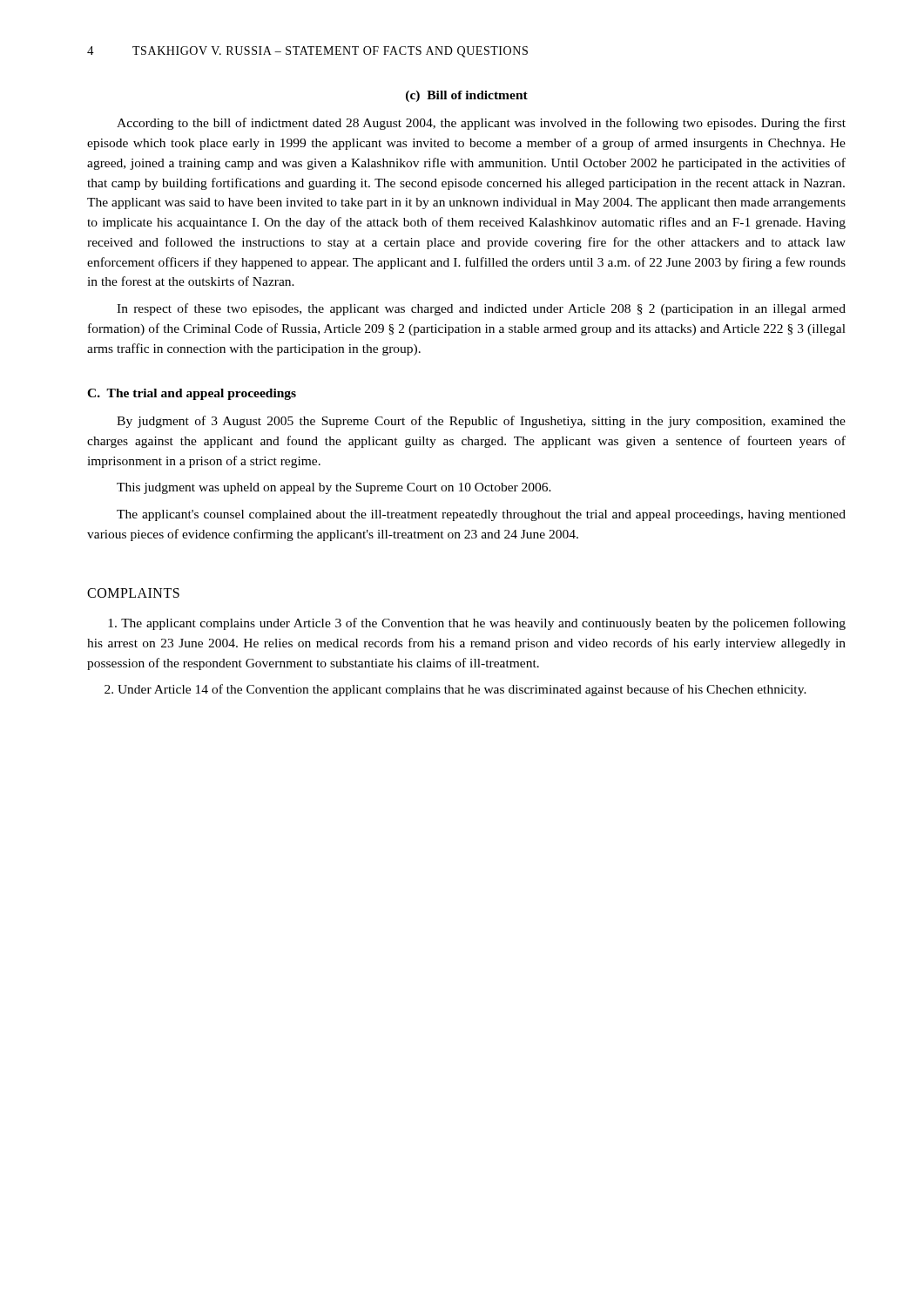Locate the region starting "(c) Bill of indictment"
Image resolution: width=924 pixels, height=1307 pixels.
pos(466,95)
